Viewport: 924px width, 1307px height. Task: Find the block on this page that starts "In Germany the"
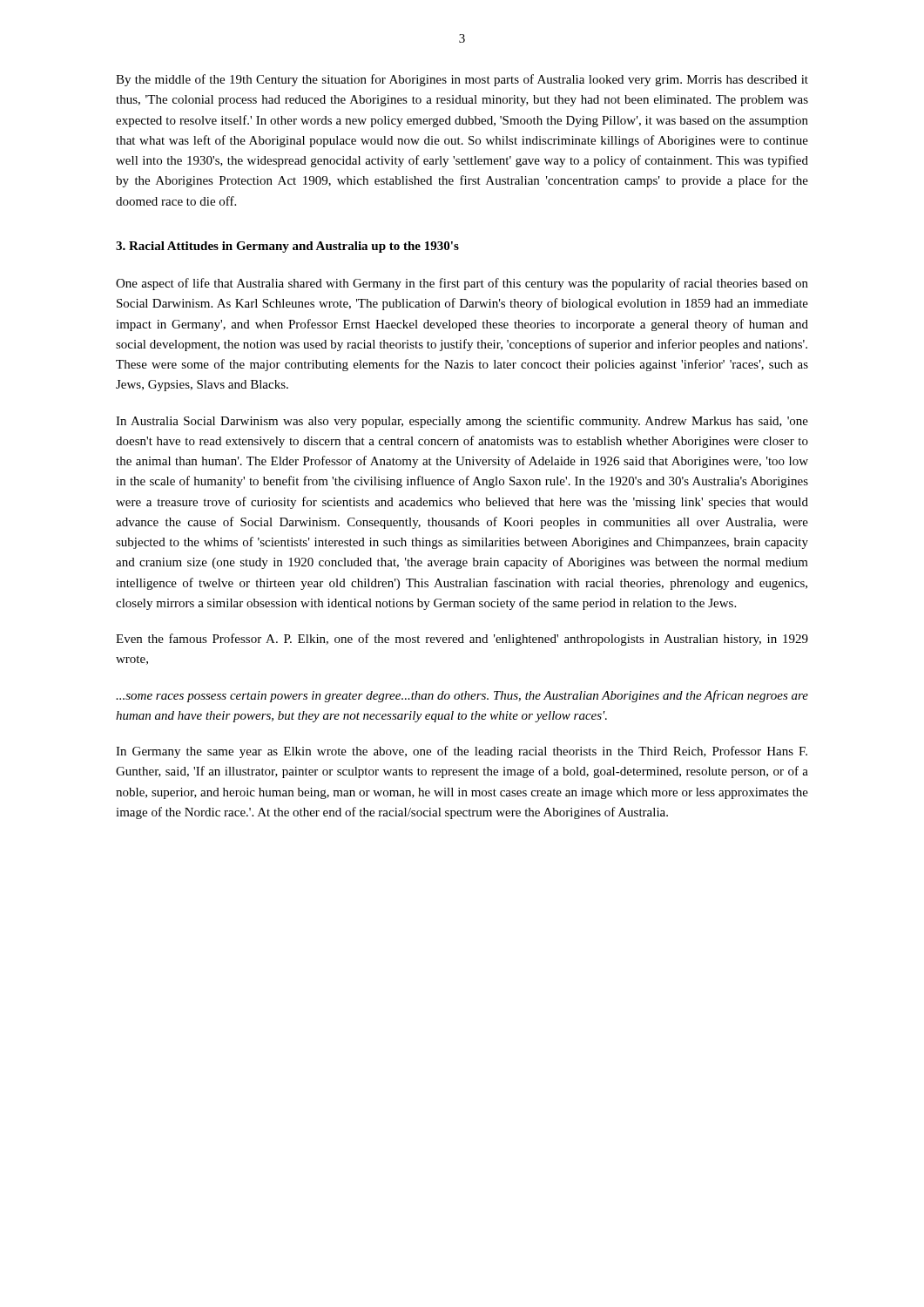462,781
